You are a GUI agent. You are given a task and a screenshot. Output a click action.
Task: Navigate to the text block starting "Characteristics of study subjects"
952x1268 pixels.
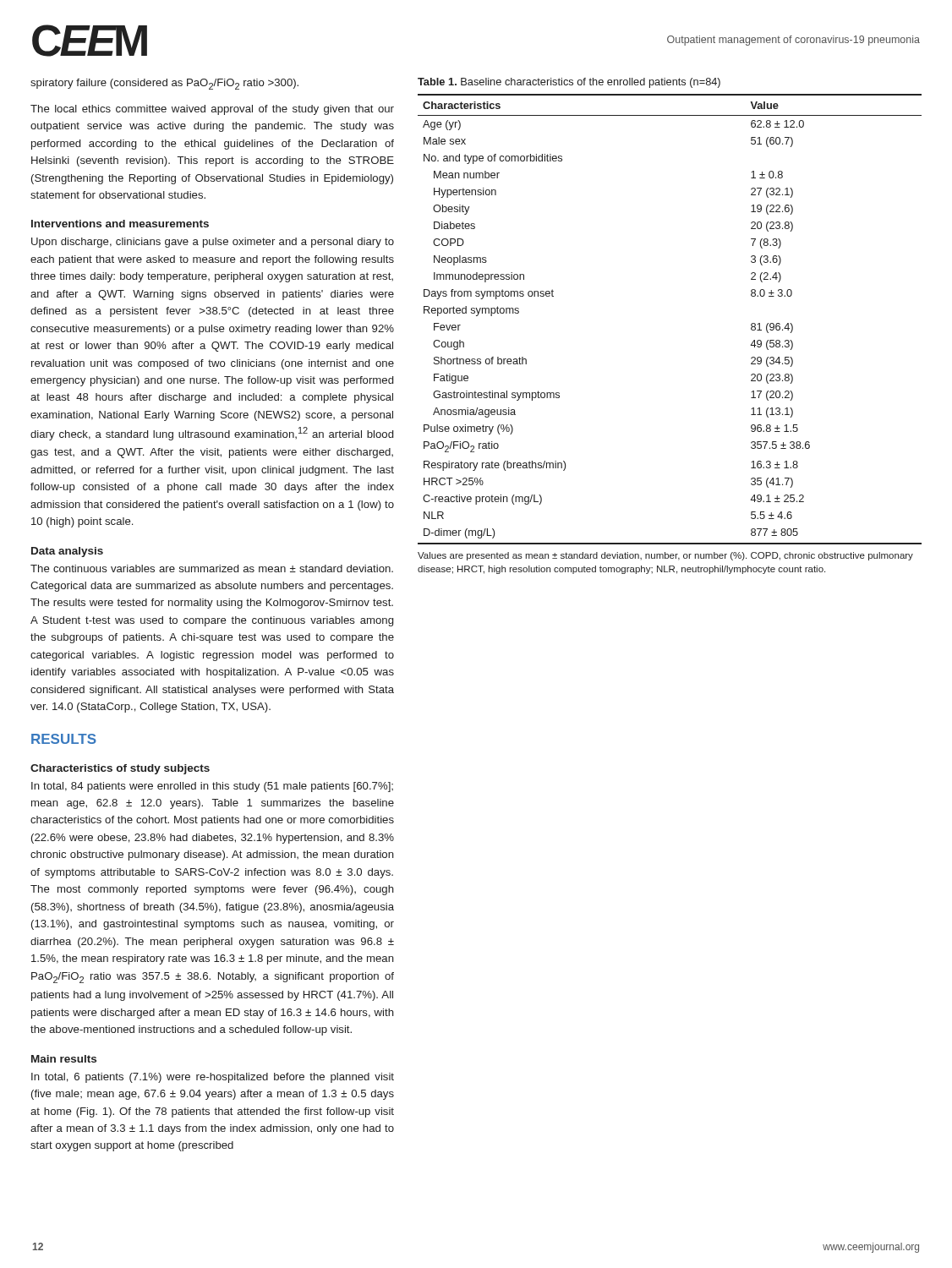[120, 768]
